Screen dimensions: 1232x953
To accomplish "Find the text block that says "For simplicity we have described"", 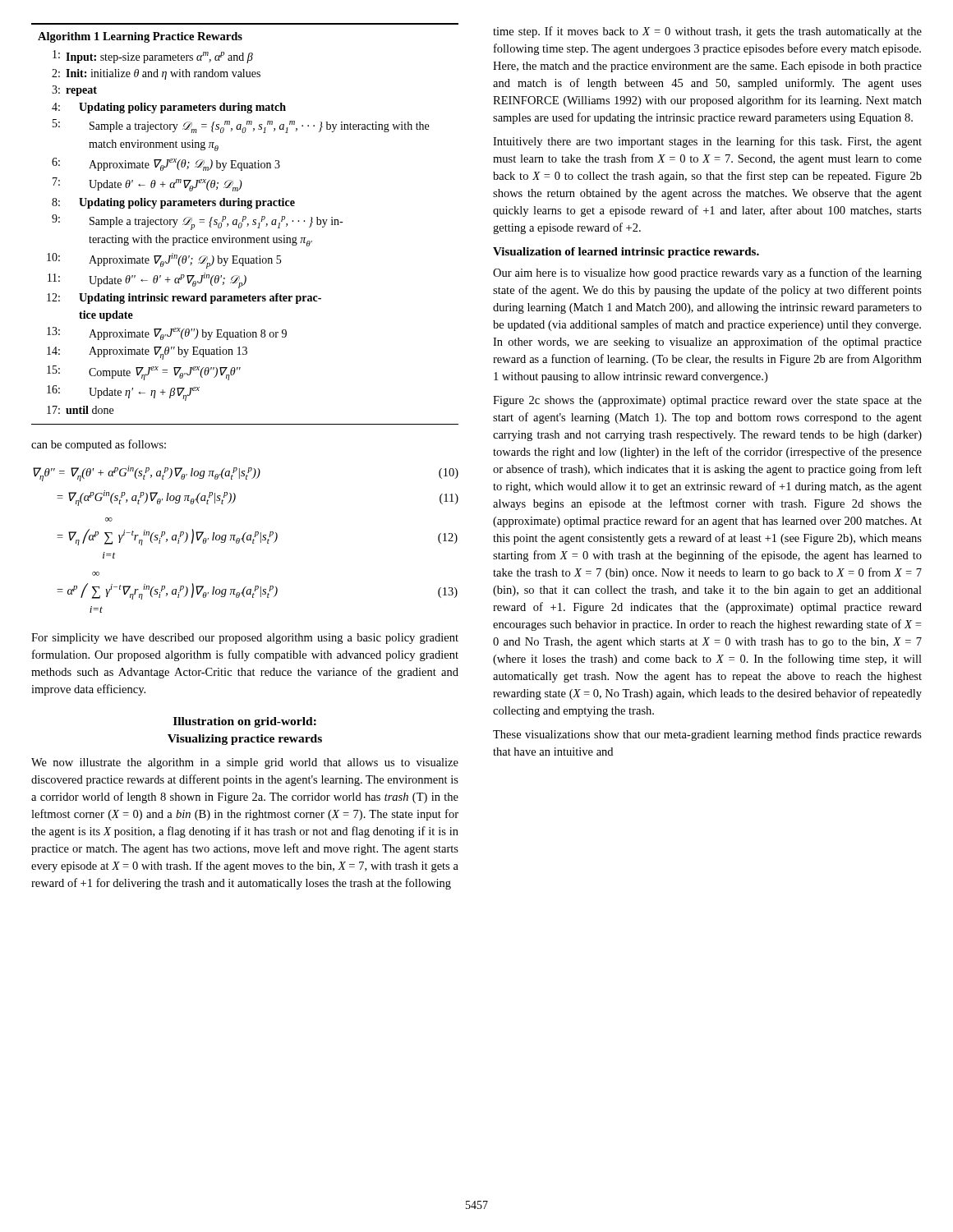I will pyautogui.click(x=245, y=663).
